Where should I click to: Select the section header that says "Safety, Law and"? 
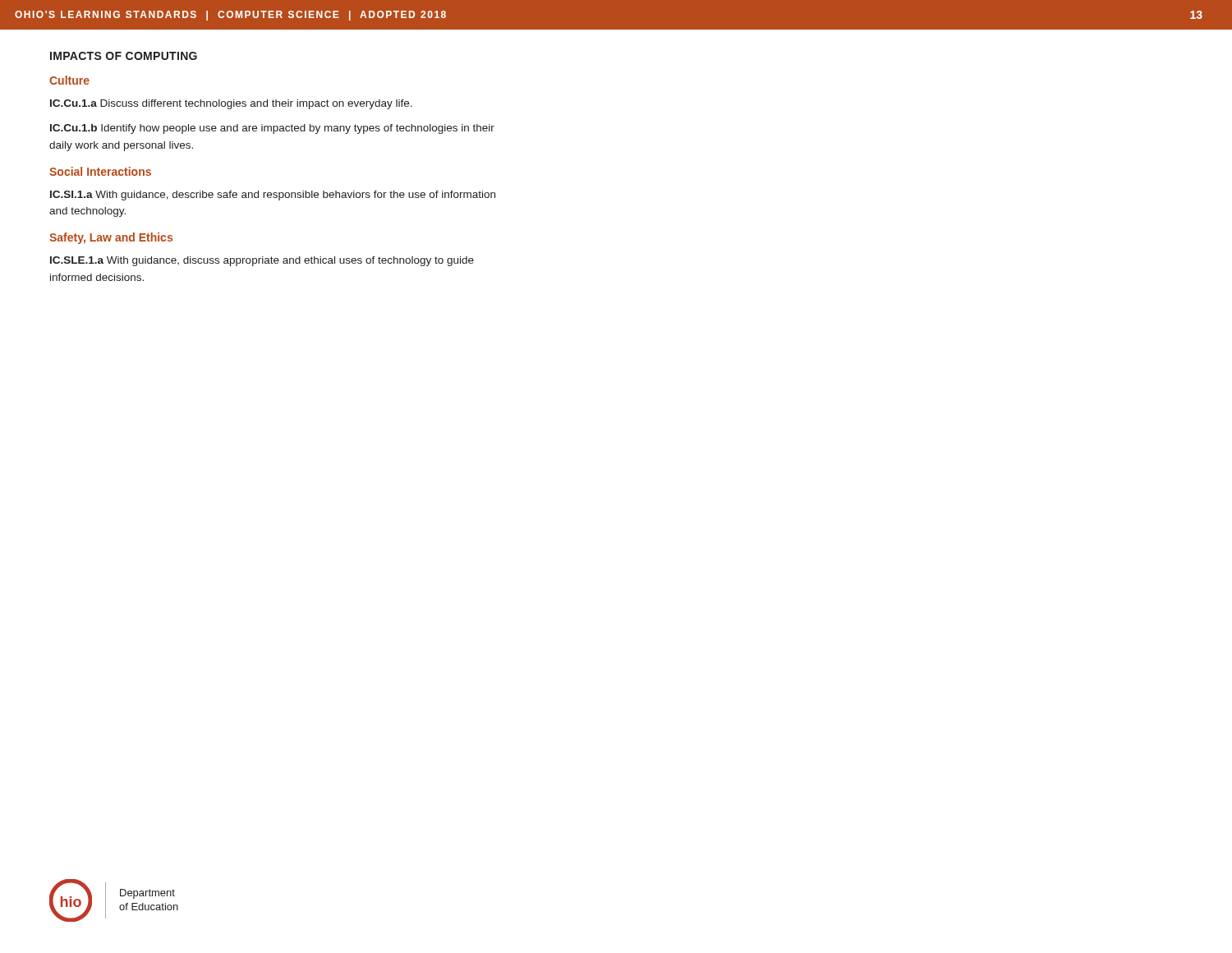pos(111,238)
